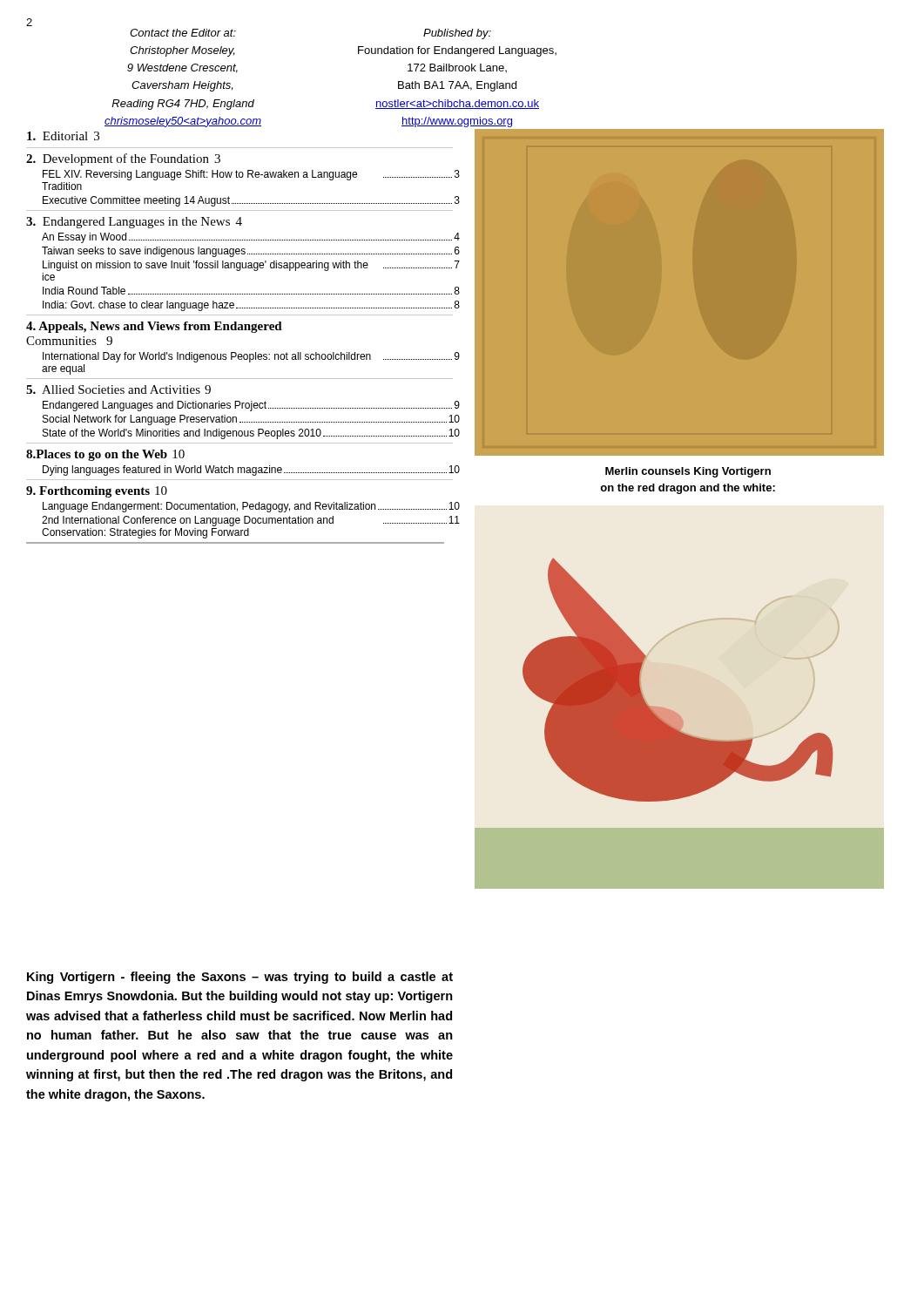This screenshot has width=924, height=1307.
Task: Point to the text starting "Taiwan seeks to save indigenous languages"
Action: click(247, 251)
